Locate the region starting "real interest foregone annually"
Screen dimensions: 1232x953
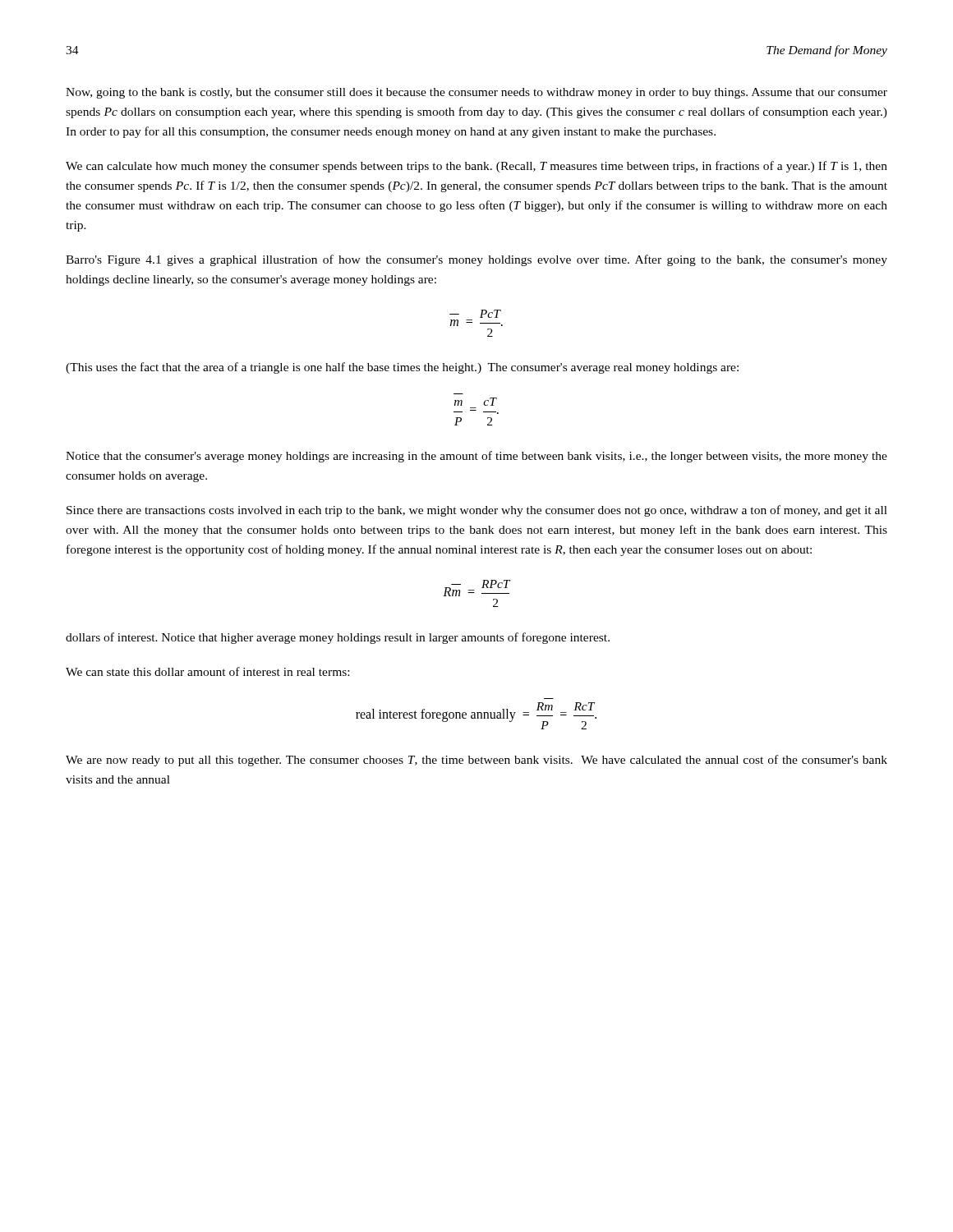click(476, 716)
